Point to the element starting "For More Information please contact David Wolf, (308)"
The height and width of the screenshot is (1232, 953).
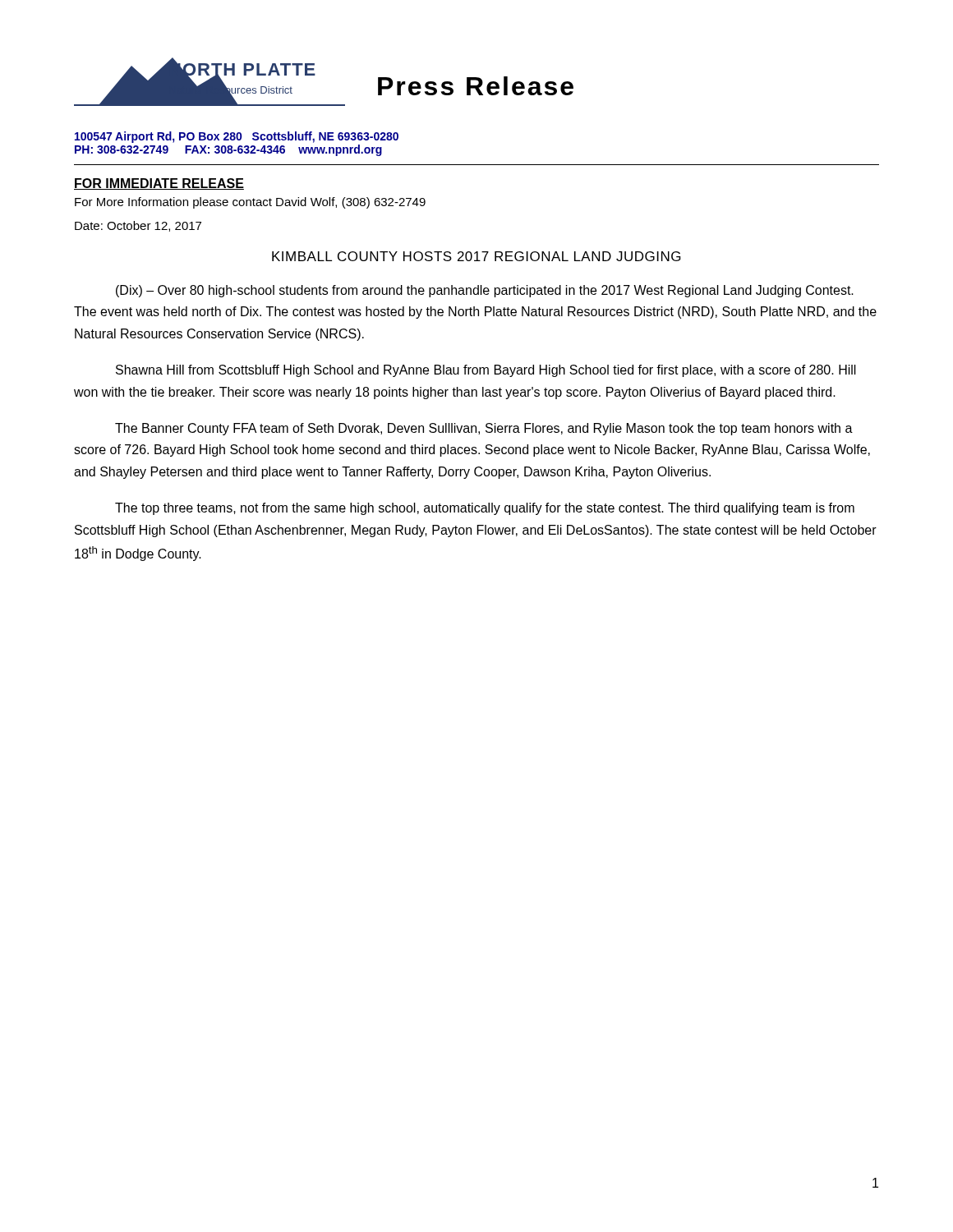pyautogui.click(x=250, y=202)
